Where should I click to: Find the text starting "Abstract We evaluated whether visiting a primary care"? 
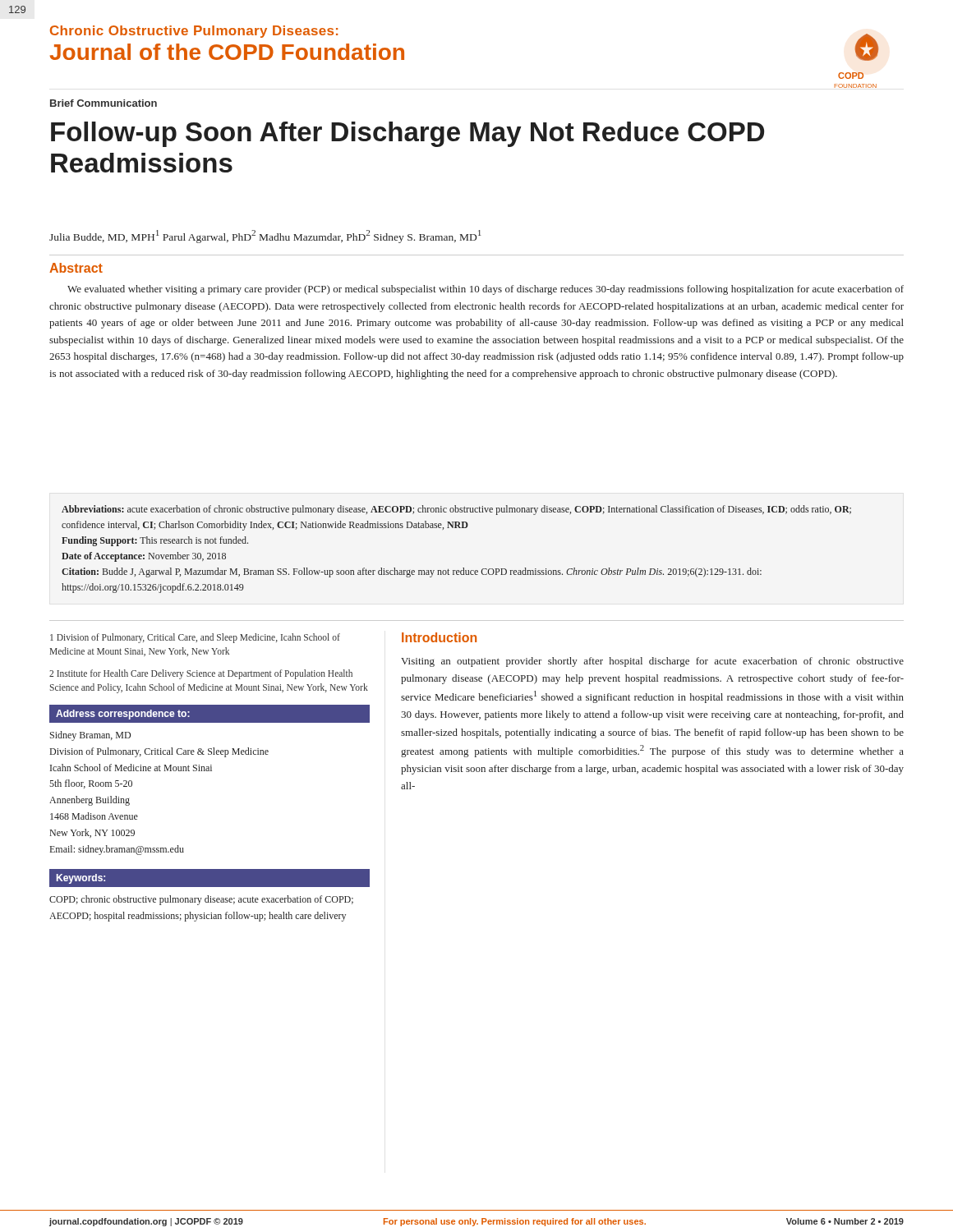[476, 322]
